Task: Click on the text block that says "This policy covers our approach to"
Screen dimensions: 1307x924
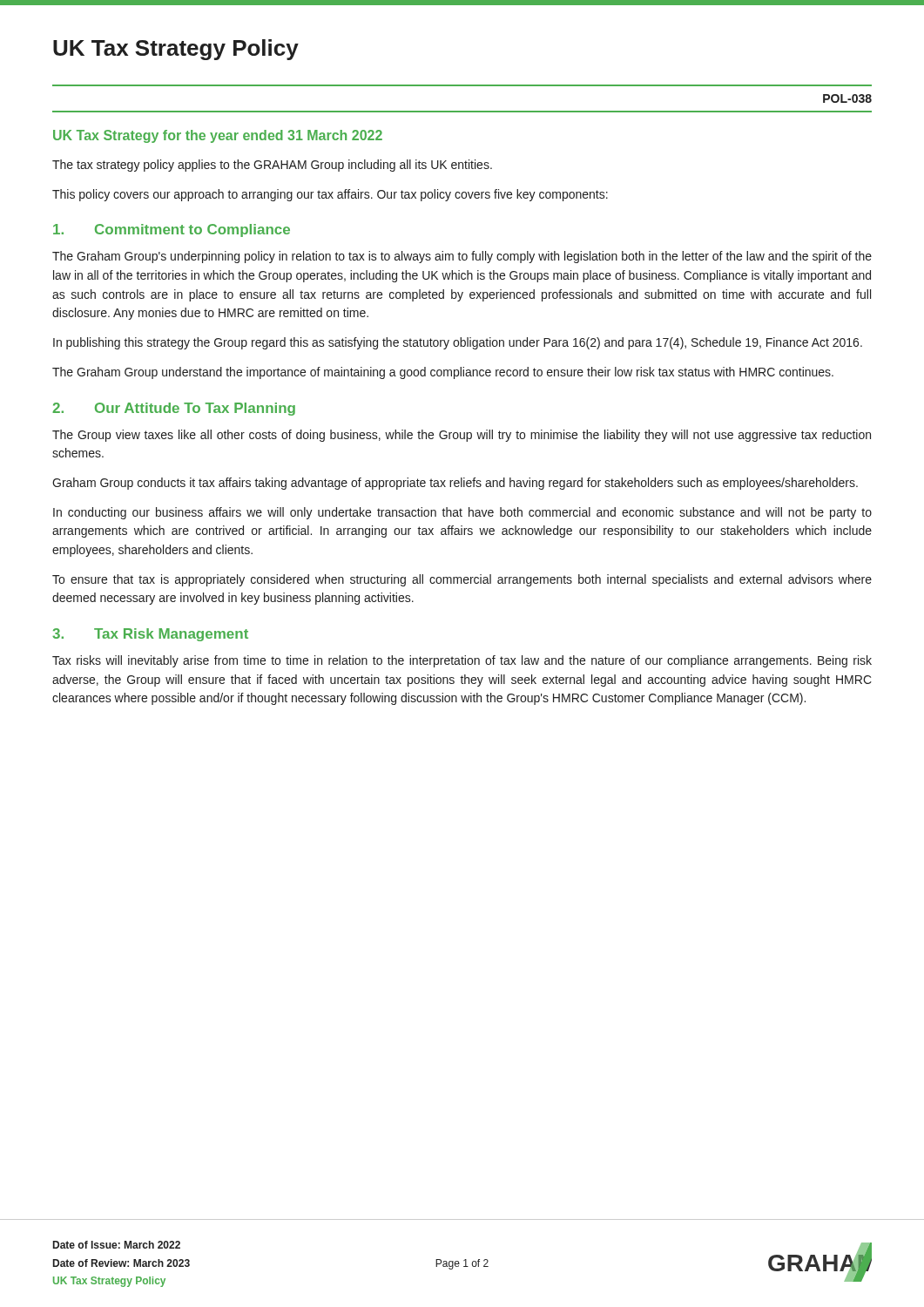Action: tap(462, 195)
